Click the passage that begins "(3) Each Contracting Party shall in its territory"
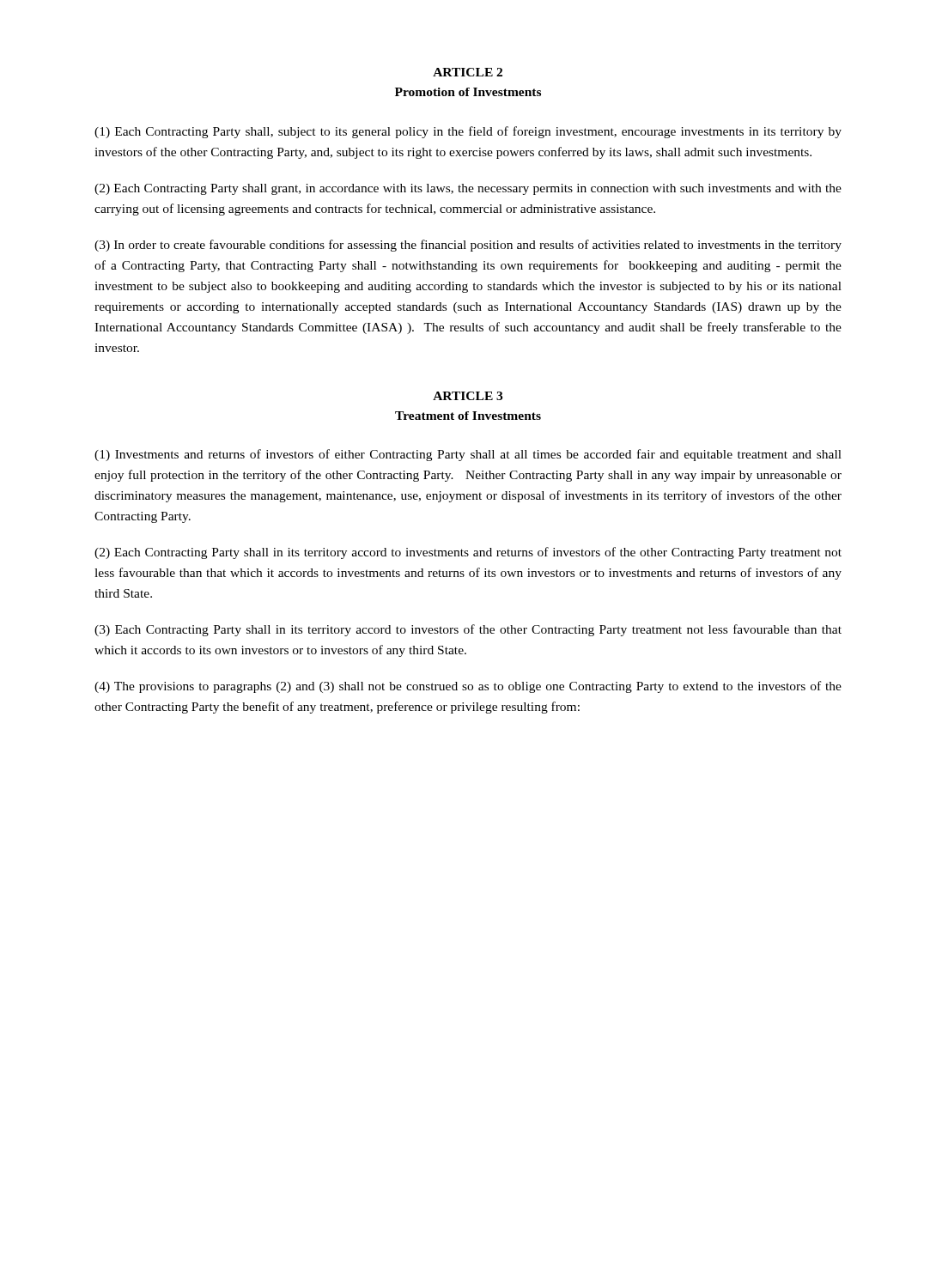This screenshot has height=1288, width=936. pos(468,639)
